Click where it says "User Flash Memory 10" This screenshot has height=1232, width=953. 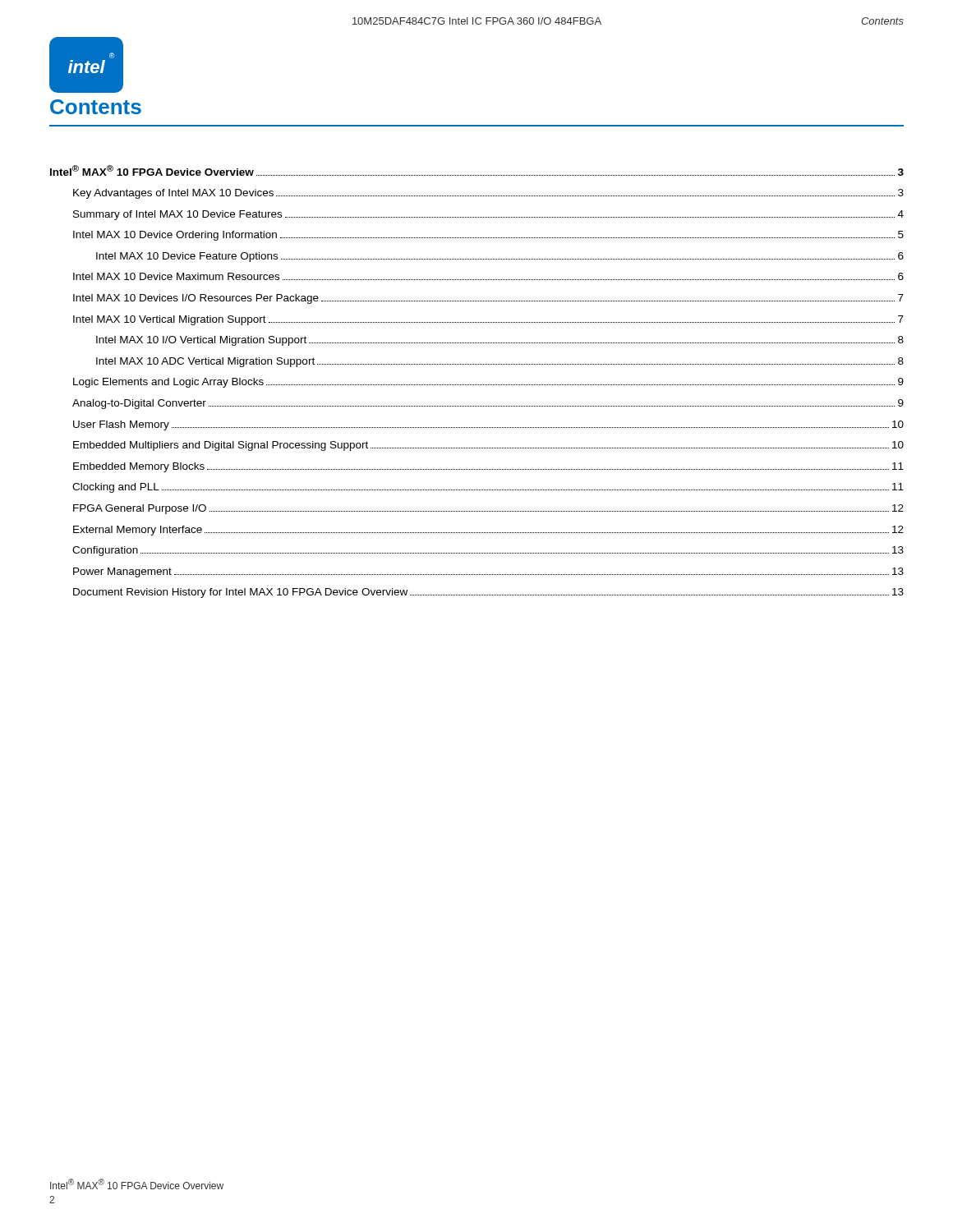488,424
